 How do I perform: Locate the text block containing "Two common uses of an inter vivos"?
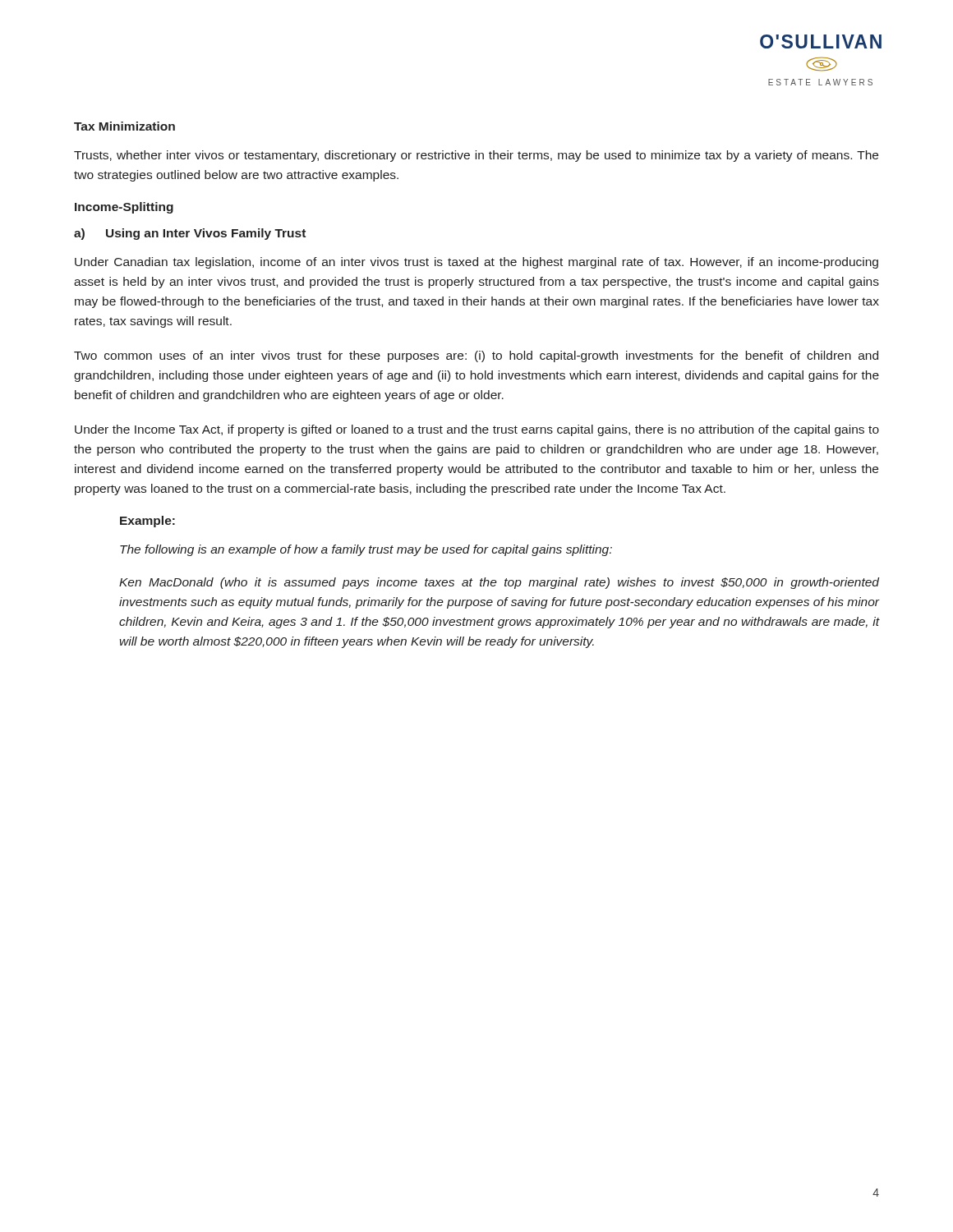[x=476, y=375]
